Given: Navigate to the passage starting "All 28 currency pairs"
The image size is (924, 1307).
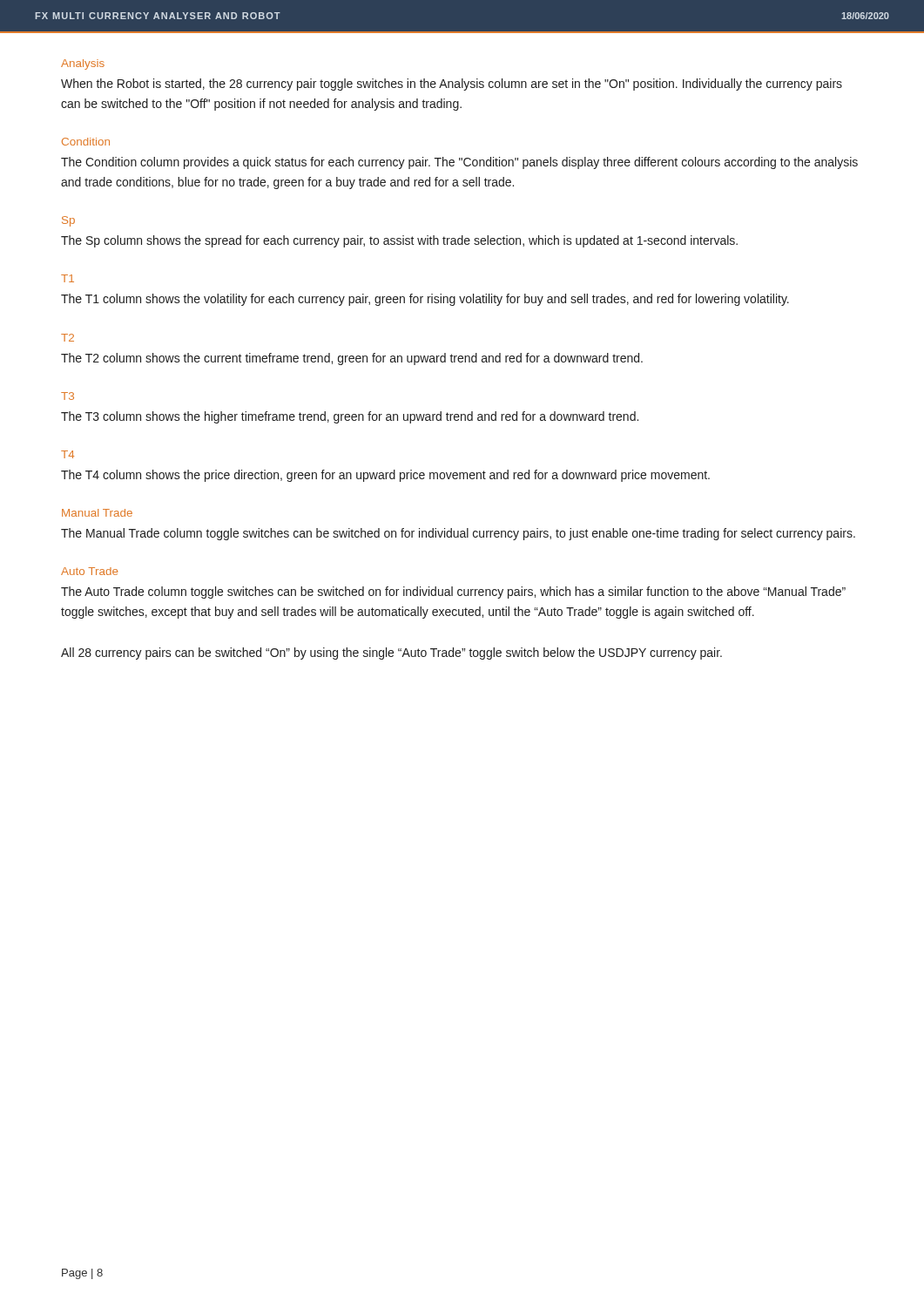Looking at the screenshot, I should tap(392, 653).
